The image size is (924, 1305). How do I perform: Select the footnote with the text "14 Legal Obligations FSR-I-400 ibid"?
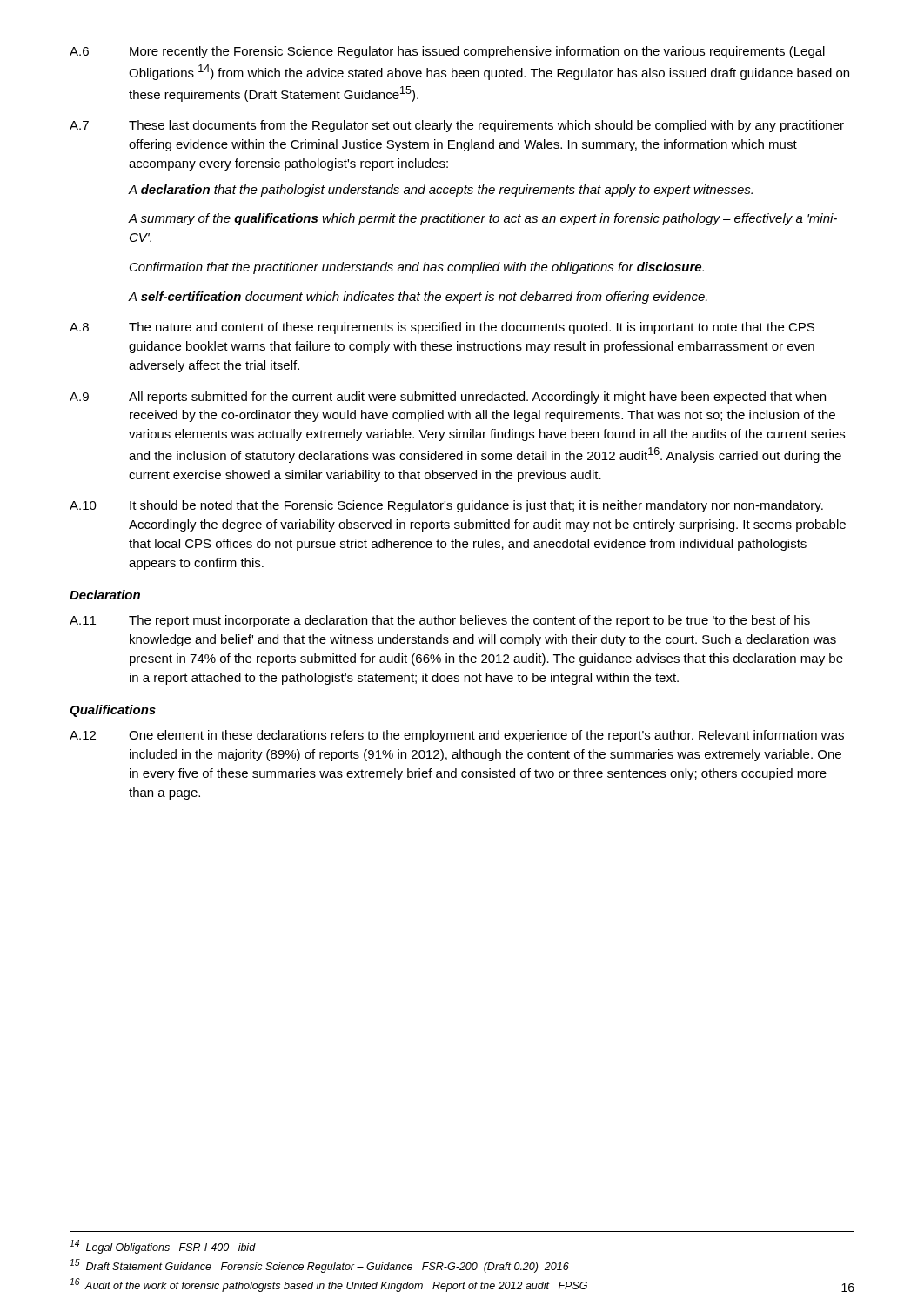(x=162, y=1247)
